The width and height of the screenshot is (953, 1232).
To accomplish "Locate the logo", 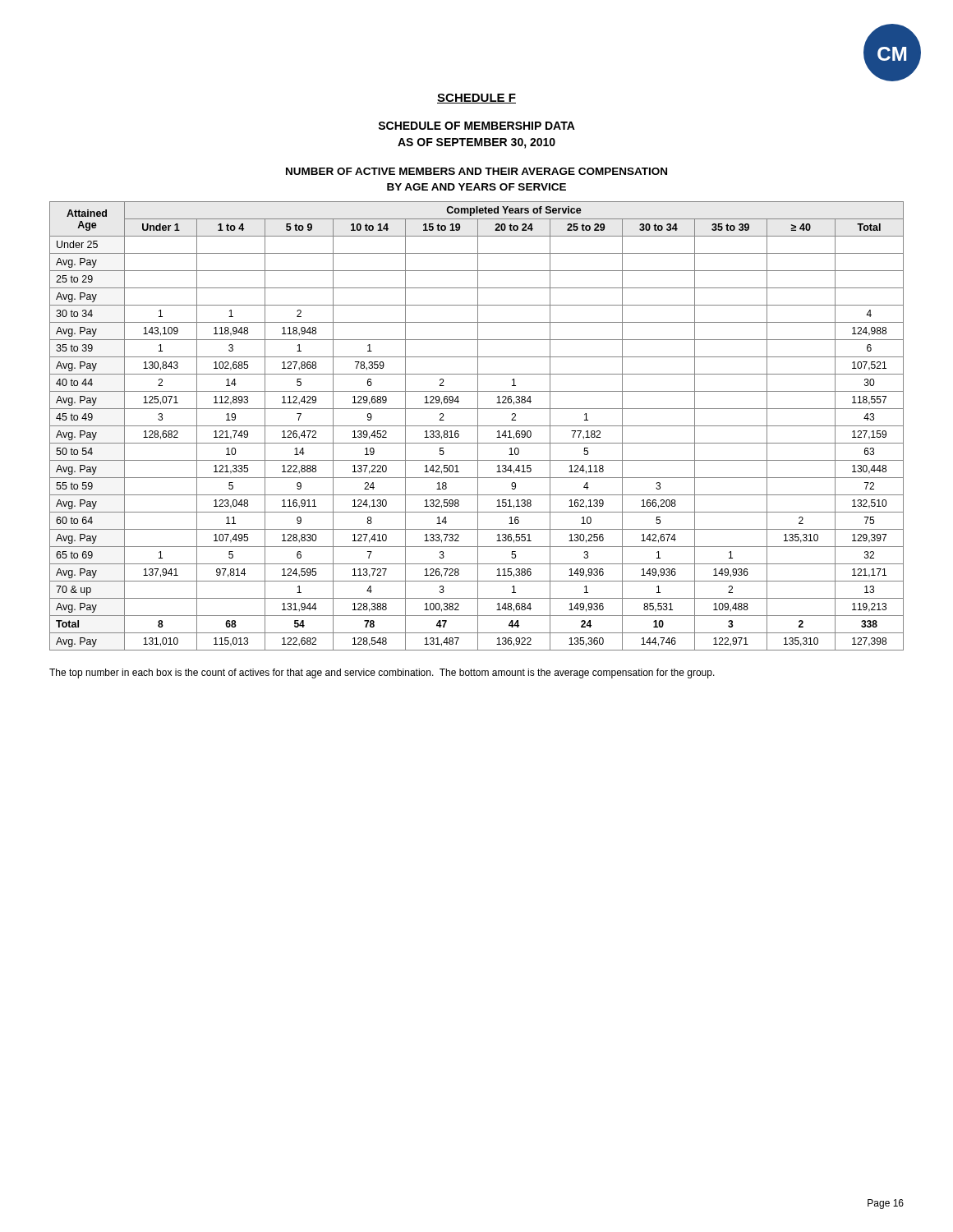I will pyautogui.click(x=892, y=53).
